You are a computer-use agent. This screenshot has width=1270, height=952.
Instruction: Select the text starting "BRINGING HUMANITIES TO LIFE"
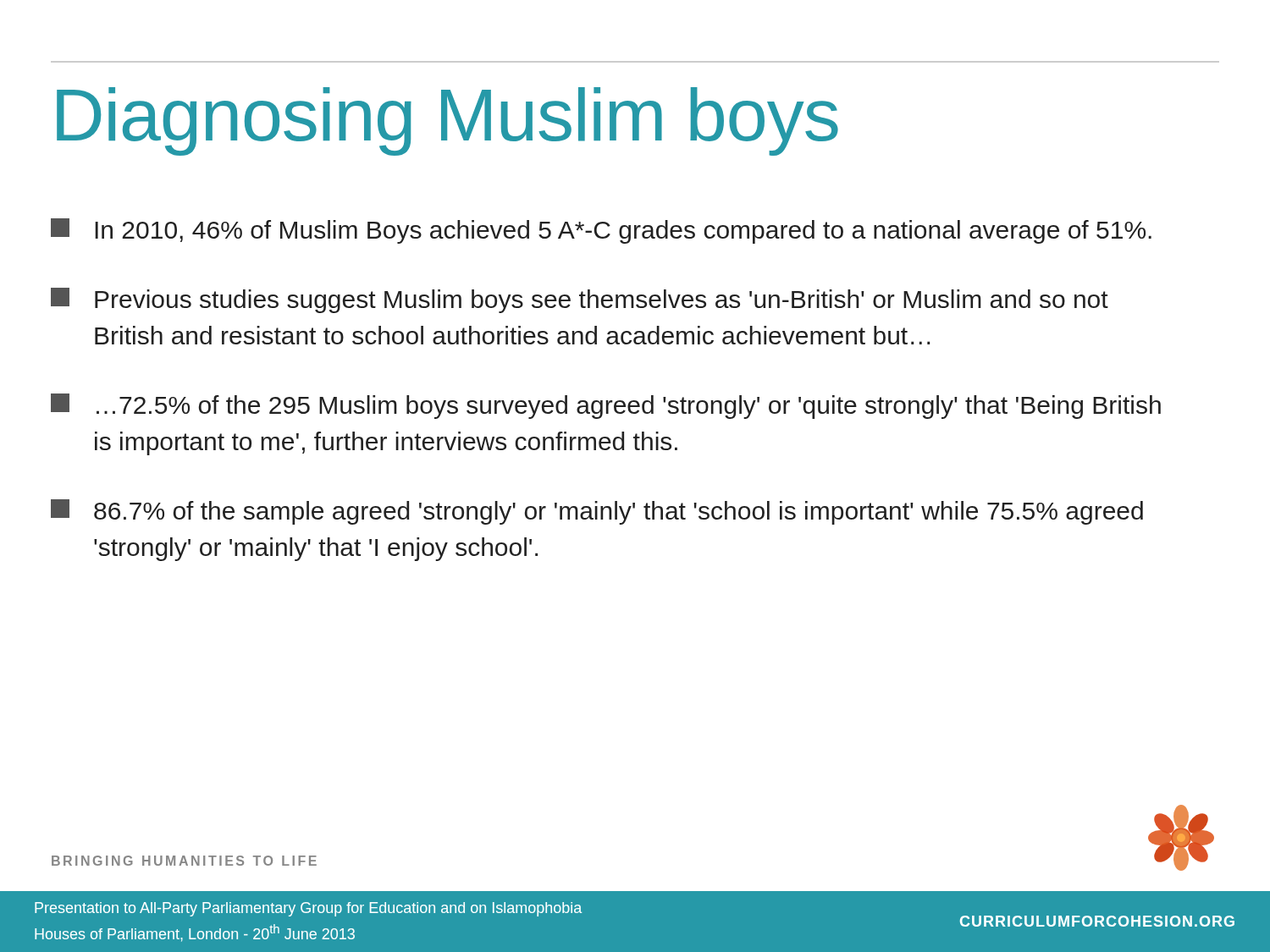click(185, 861)
